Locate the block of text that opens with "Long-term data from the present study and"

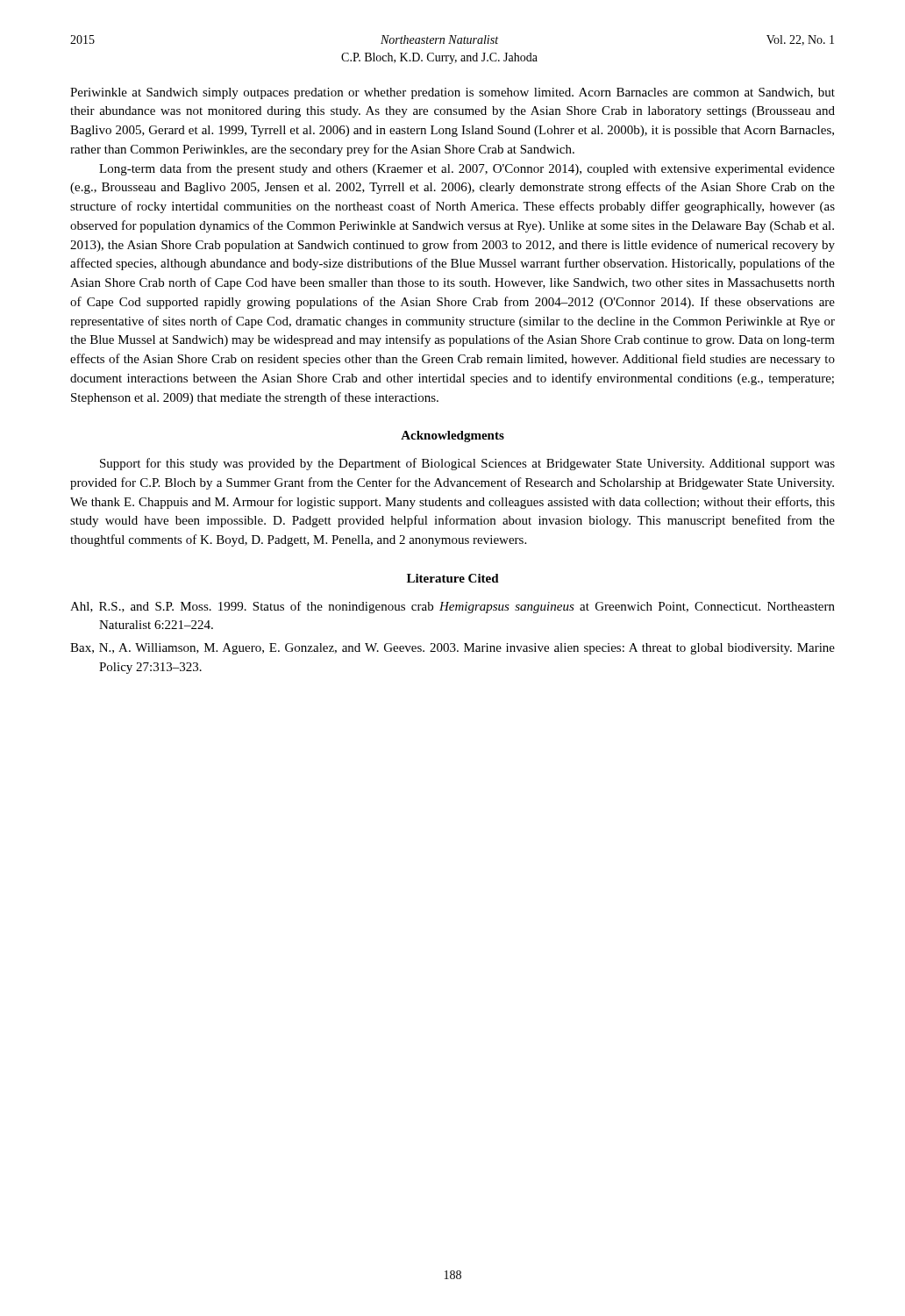point(452,283)
